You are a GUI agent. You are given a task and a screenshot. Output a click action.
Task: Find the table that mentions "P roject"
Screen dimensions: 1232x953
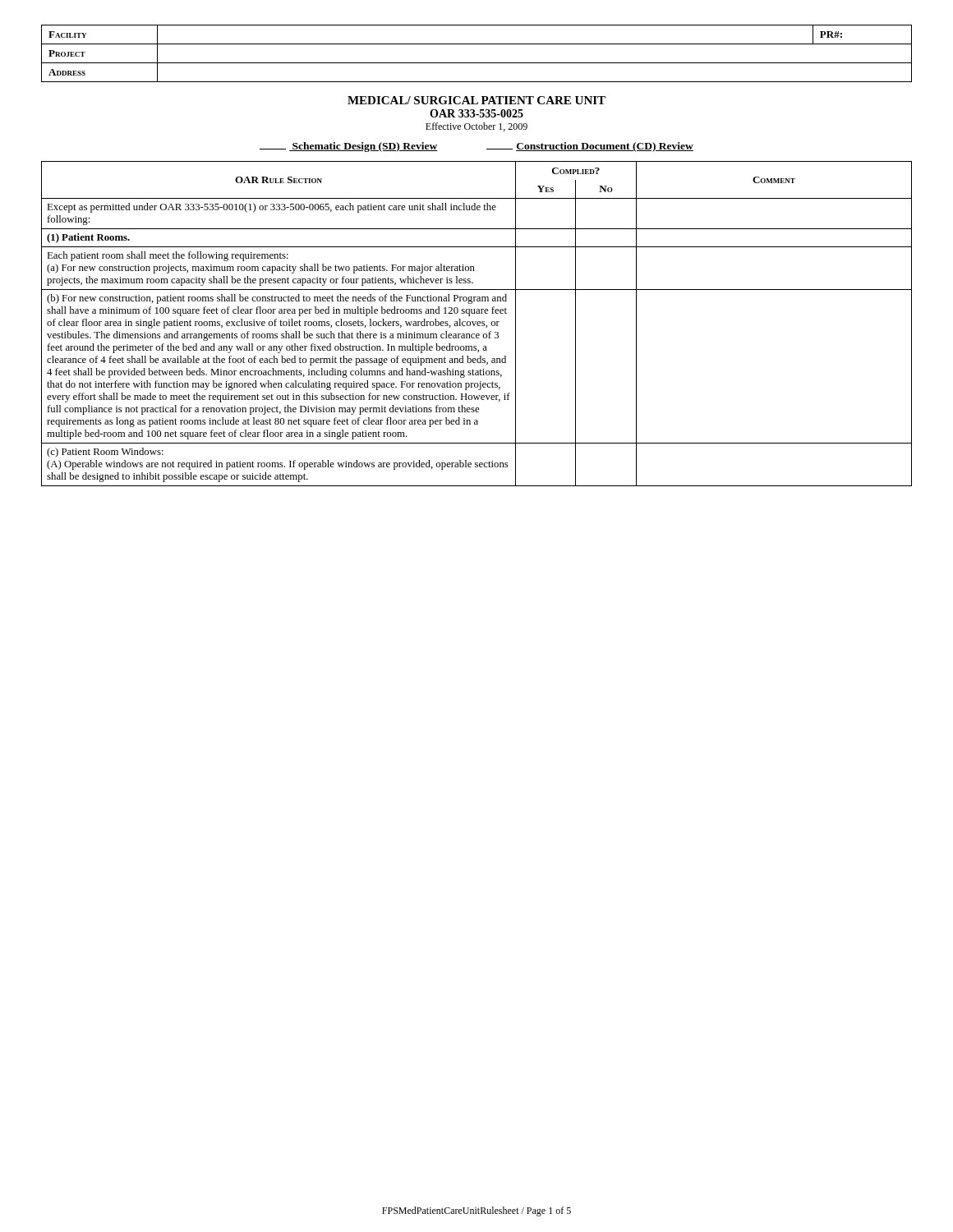click(x=476, y=53)
